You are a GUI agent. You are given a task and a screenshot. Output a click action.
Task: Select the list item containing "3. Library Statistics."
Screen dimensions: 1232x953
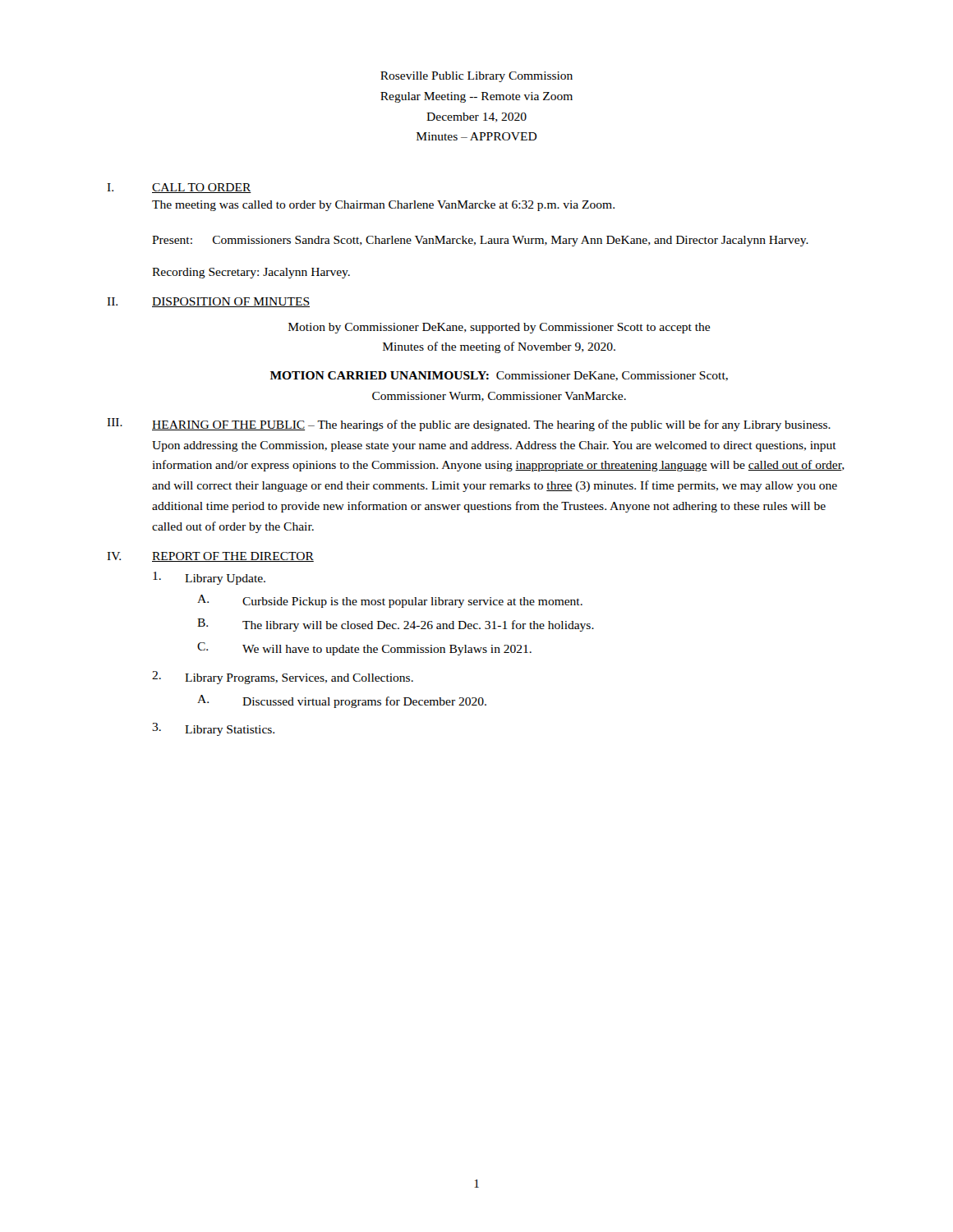pyautogui.click(x=214, y=730)
